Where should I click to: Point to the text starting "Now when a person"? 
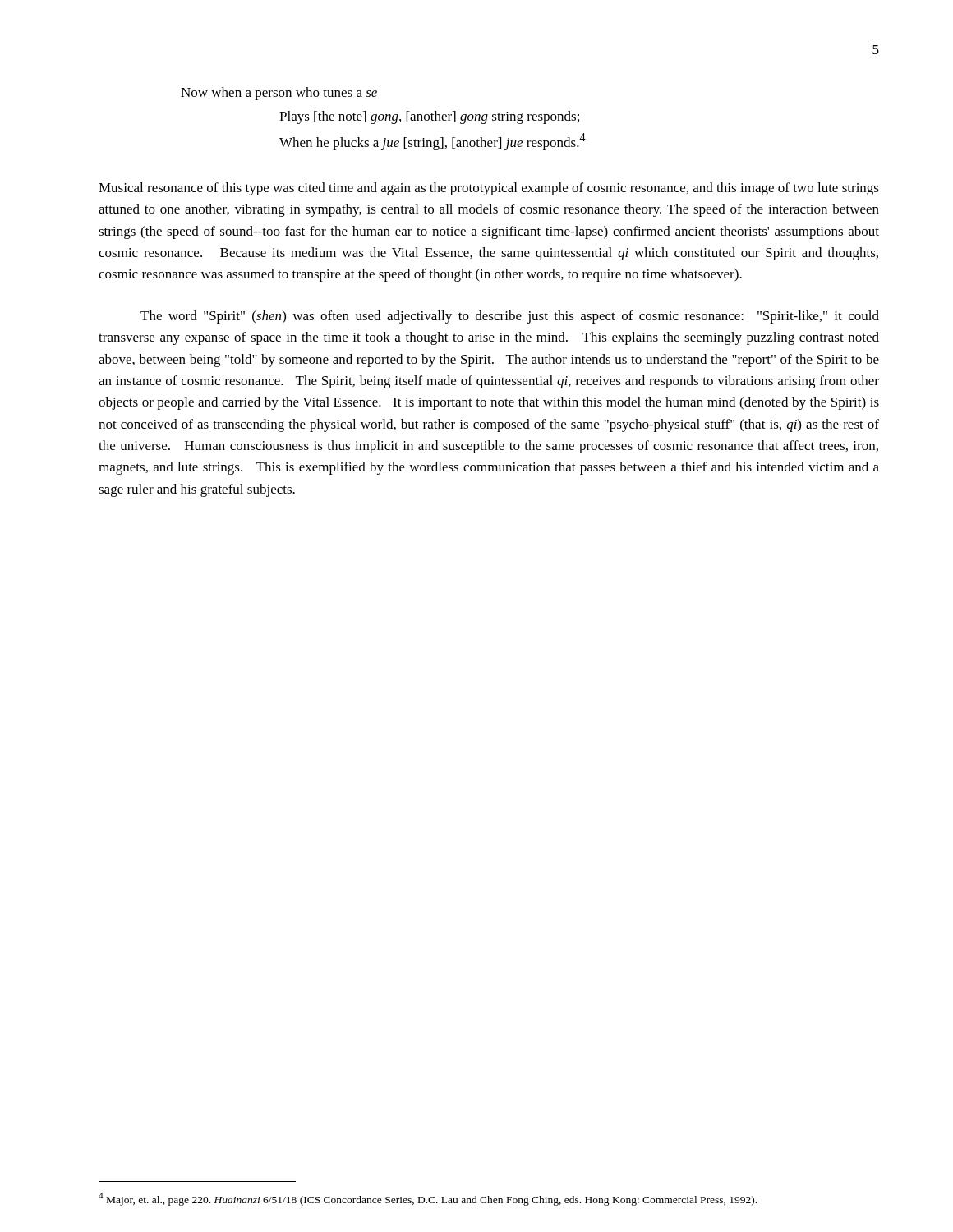pyautogui.click(x=530, y=118)
